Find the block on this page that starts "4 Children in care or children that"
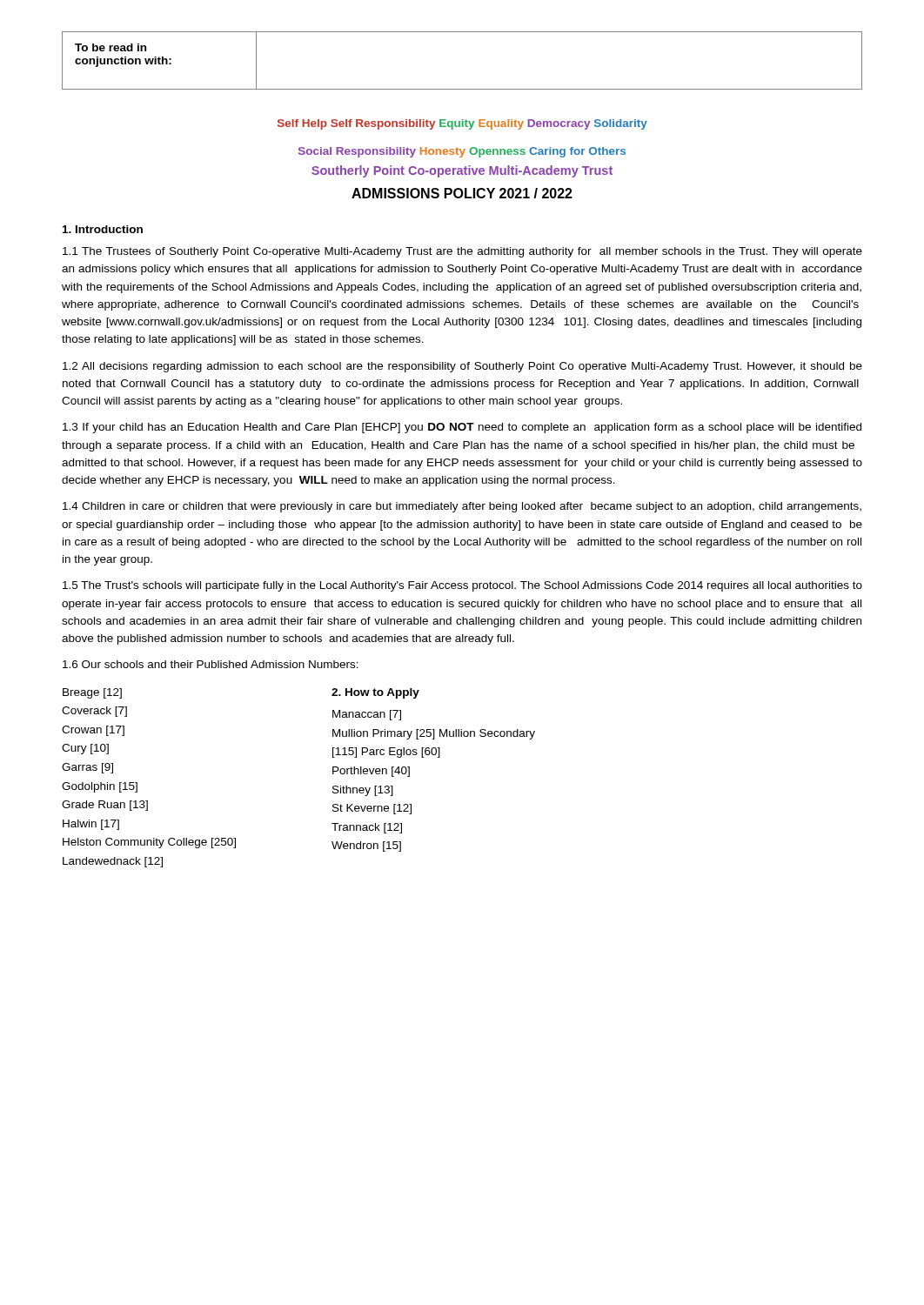Image resolution: width=924 pixels, height=1305 pixels. (462, 533)
